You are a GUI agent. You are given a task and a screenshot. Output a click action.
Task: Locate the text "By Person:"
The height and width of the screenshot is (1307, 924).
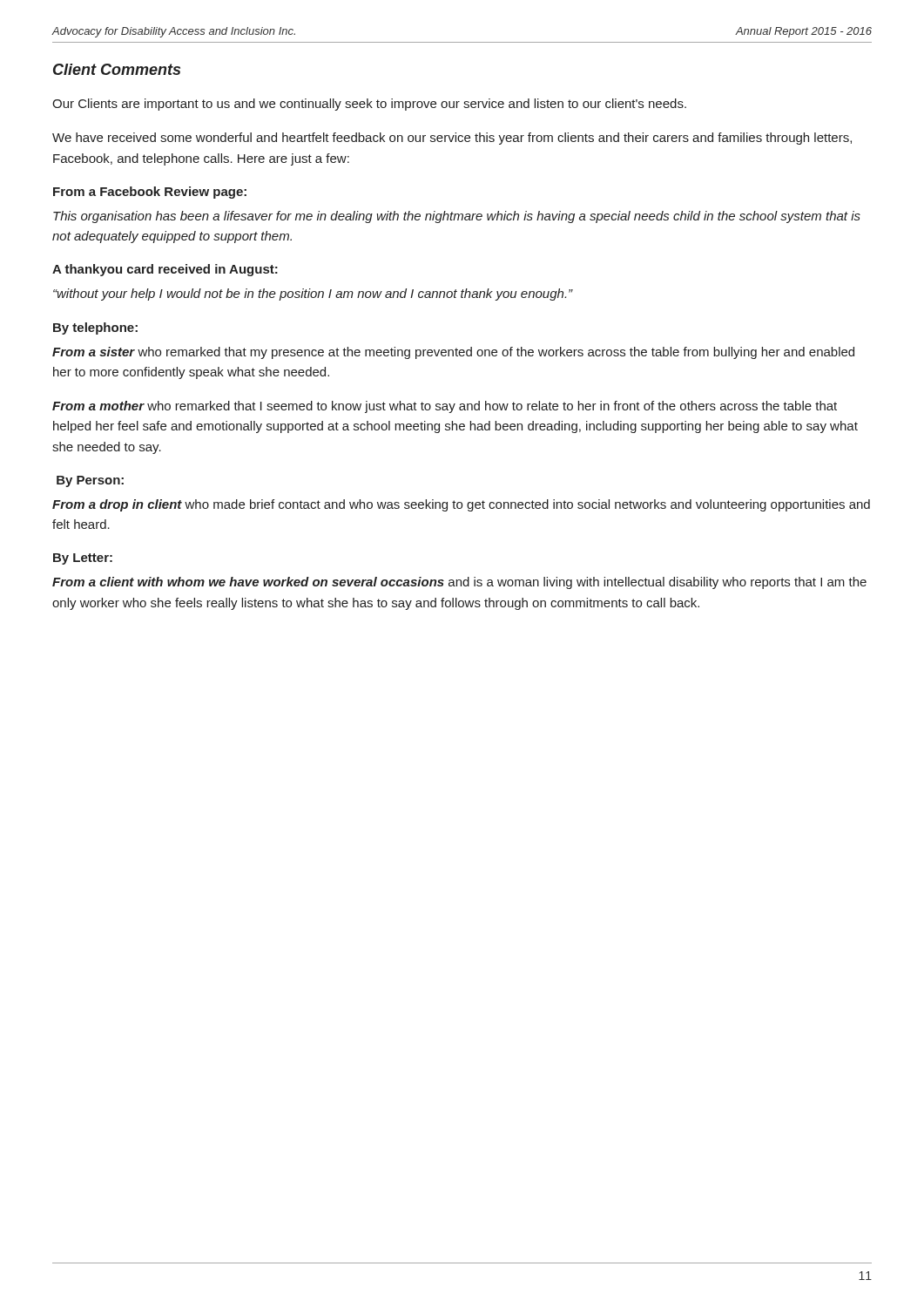[x=89, y=479]
